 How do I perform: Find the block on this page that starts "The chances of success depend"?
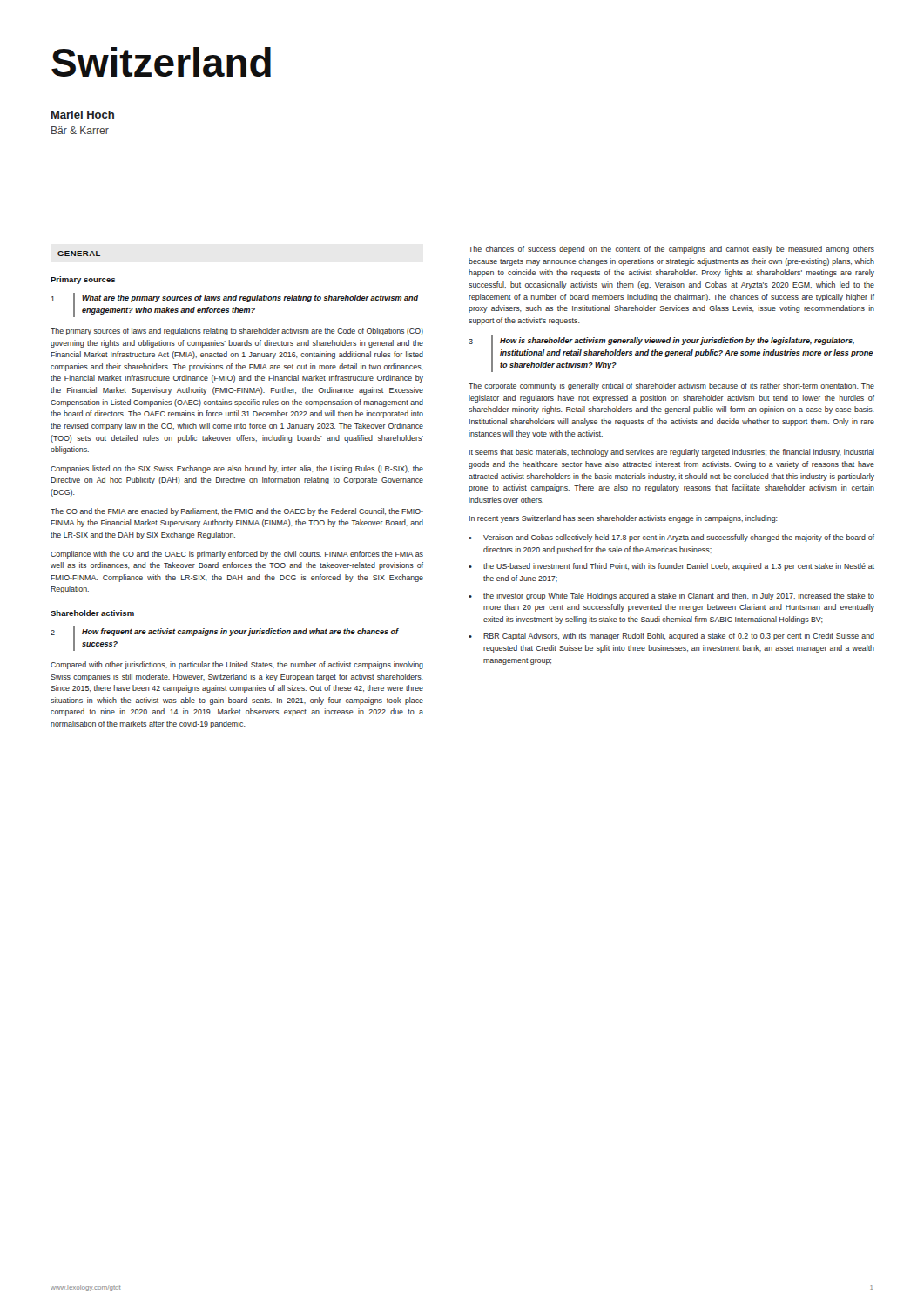[x=671, y=285]
